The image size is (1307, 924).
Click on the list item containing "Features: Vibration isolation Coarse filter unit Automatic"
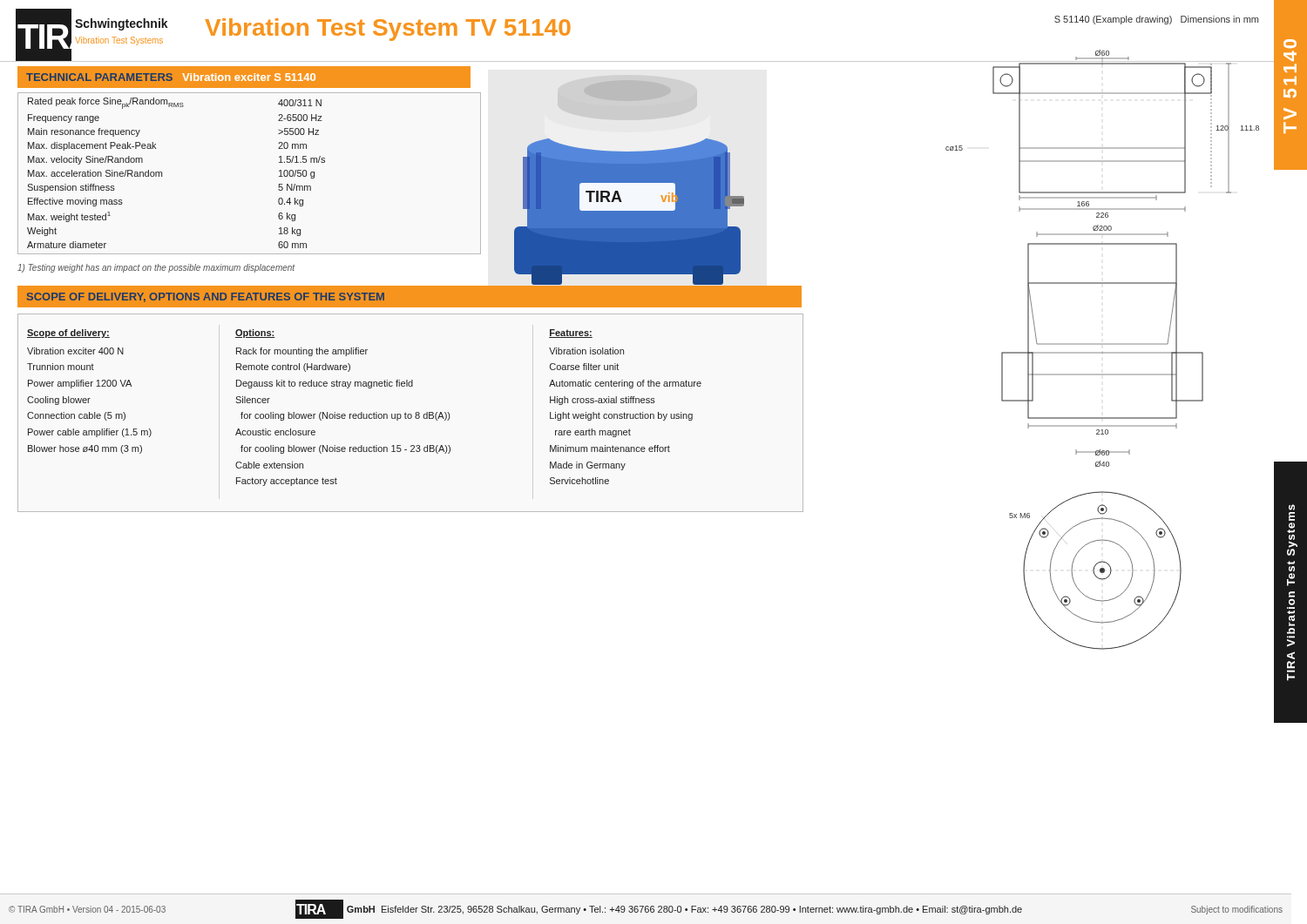(672, 405)
